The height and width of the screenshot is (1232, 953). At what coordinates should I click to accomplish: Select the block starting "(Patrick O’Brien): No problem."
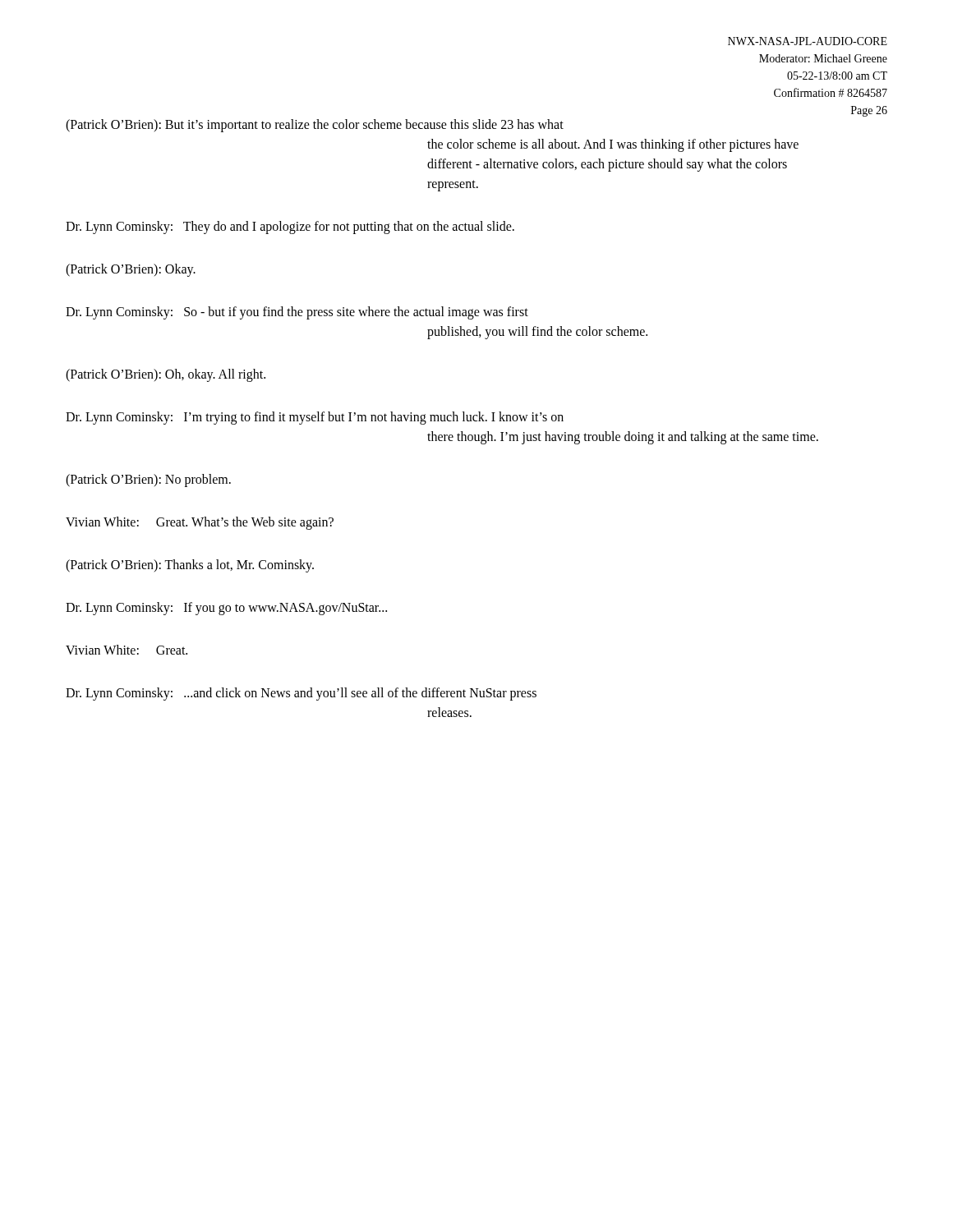coord(149,479)
